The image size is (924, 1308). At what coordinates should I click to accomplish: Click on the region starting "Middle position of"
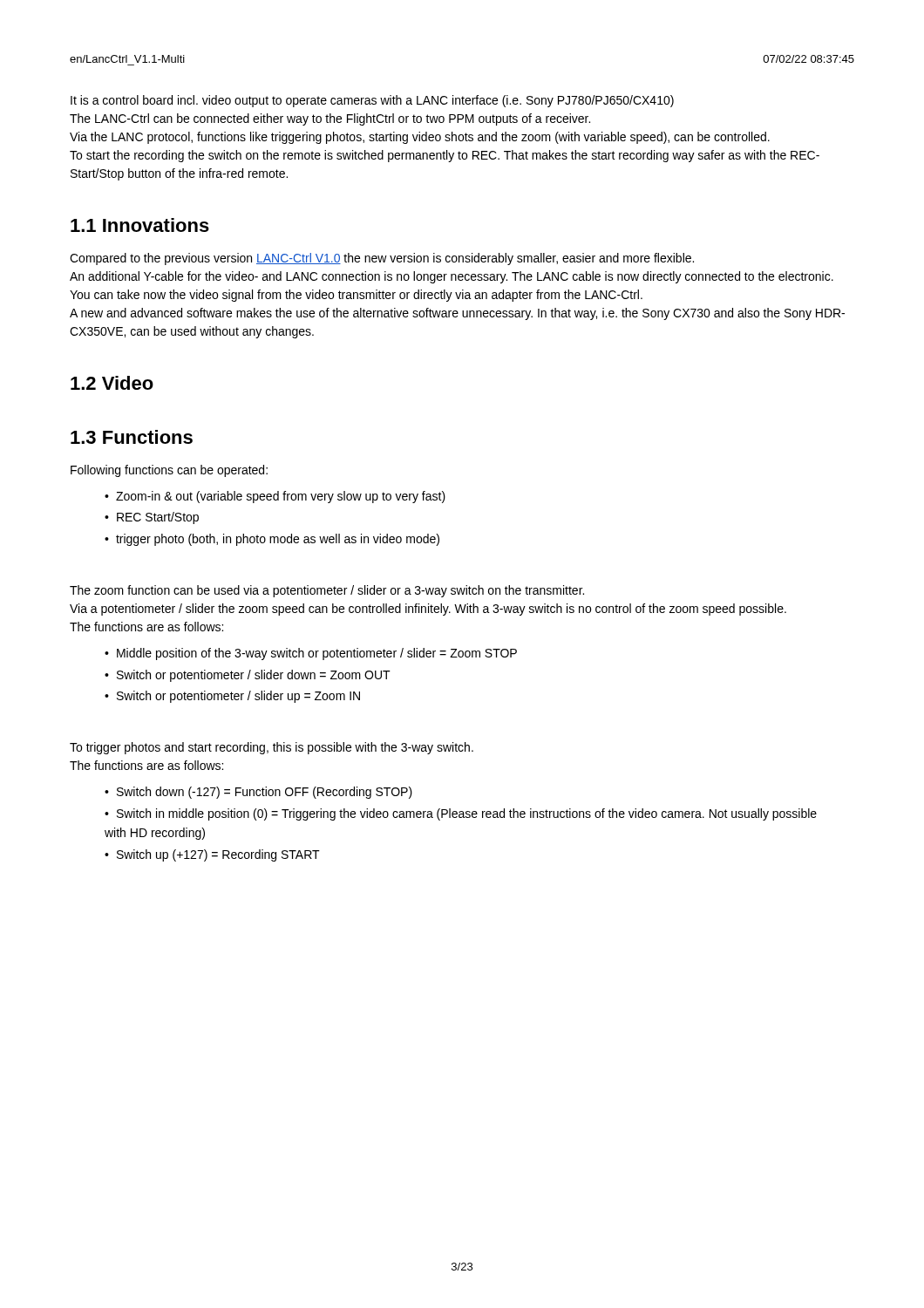click(x=317, y=653)
